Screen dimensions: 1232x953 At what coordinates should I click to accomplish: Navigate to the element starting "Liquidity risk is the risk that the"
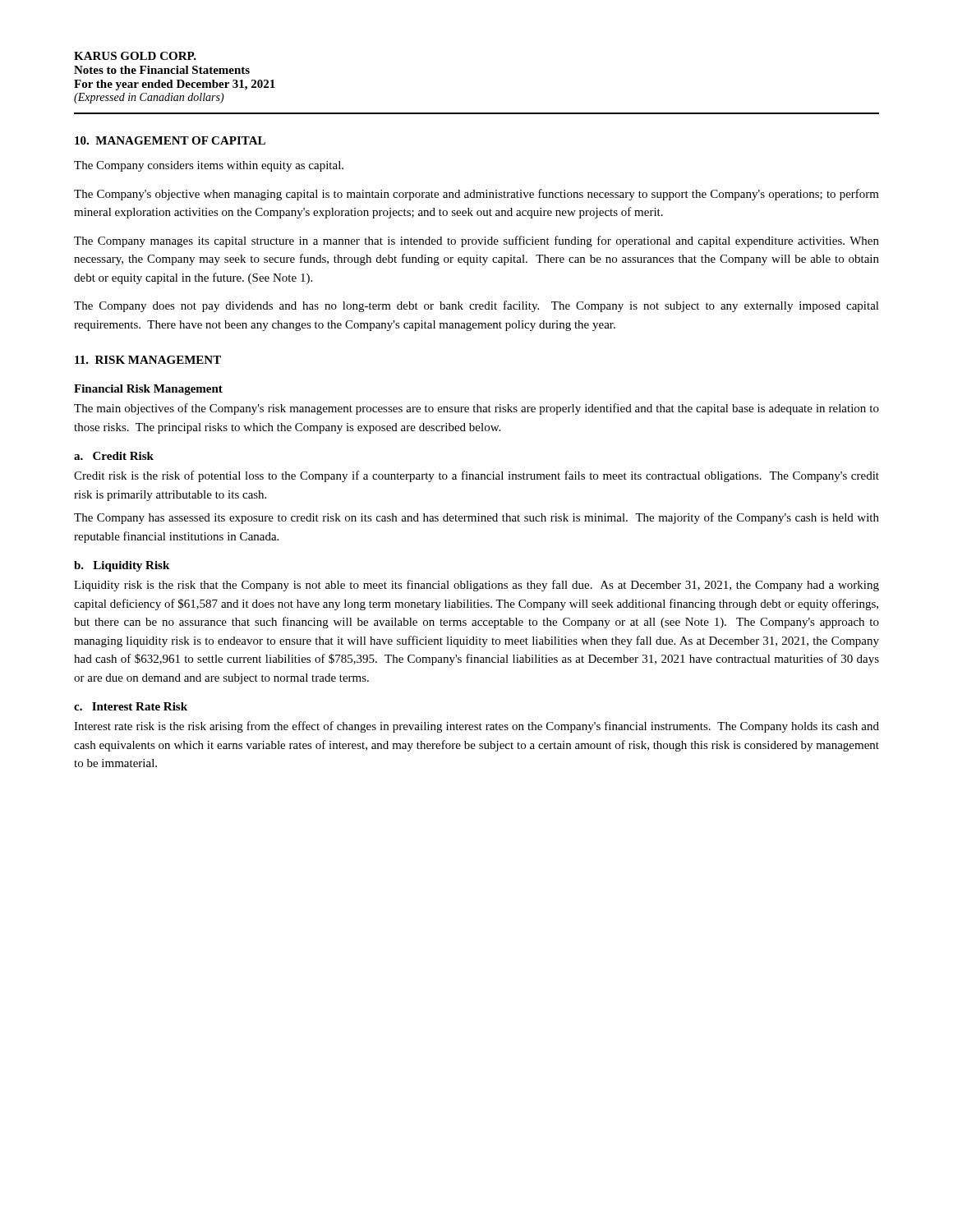coord(476,631)
